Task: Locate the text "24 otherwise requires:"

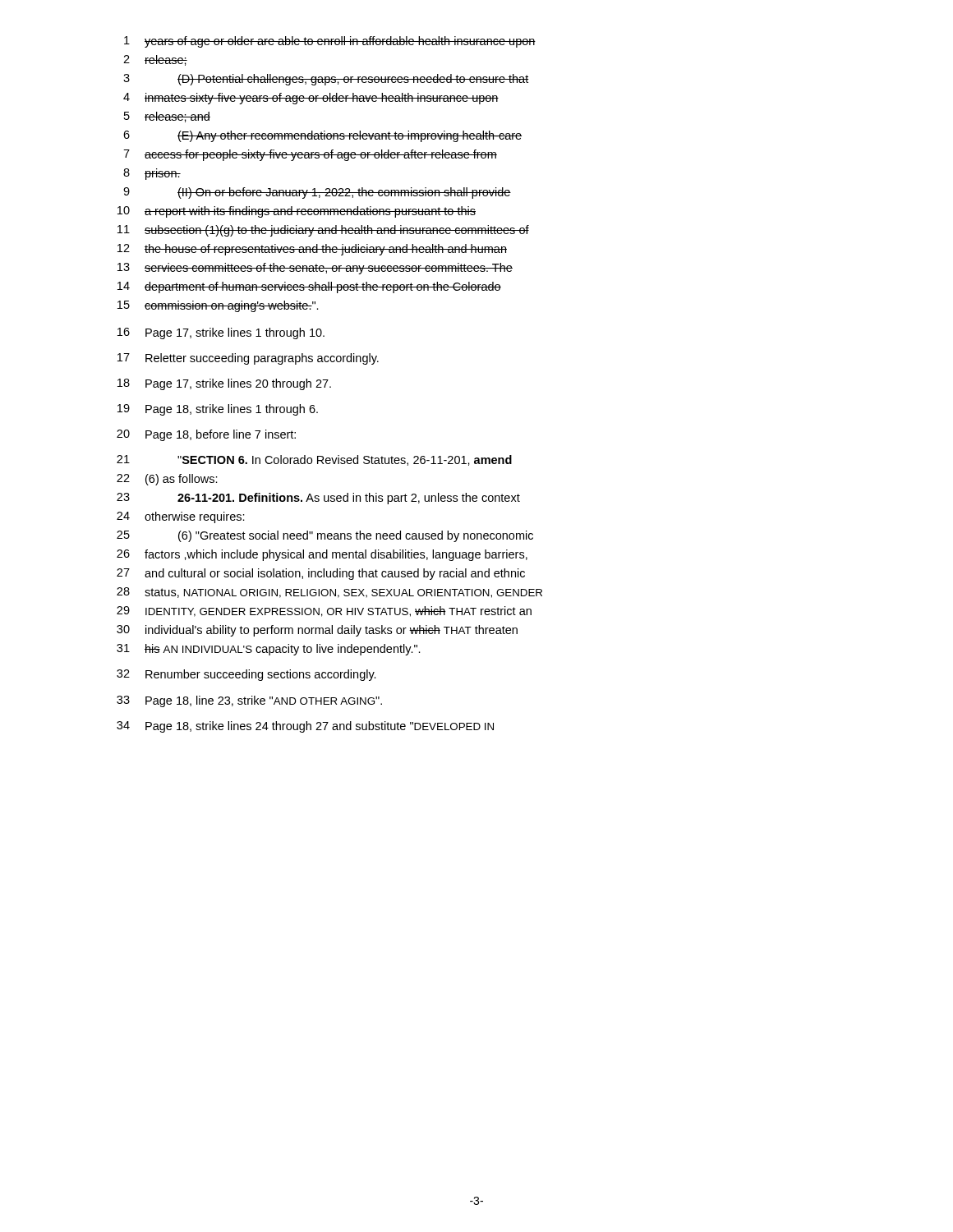Action: 181,517
